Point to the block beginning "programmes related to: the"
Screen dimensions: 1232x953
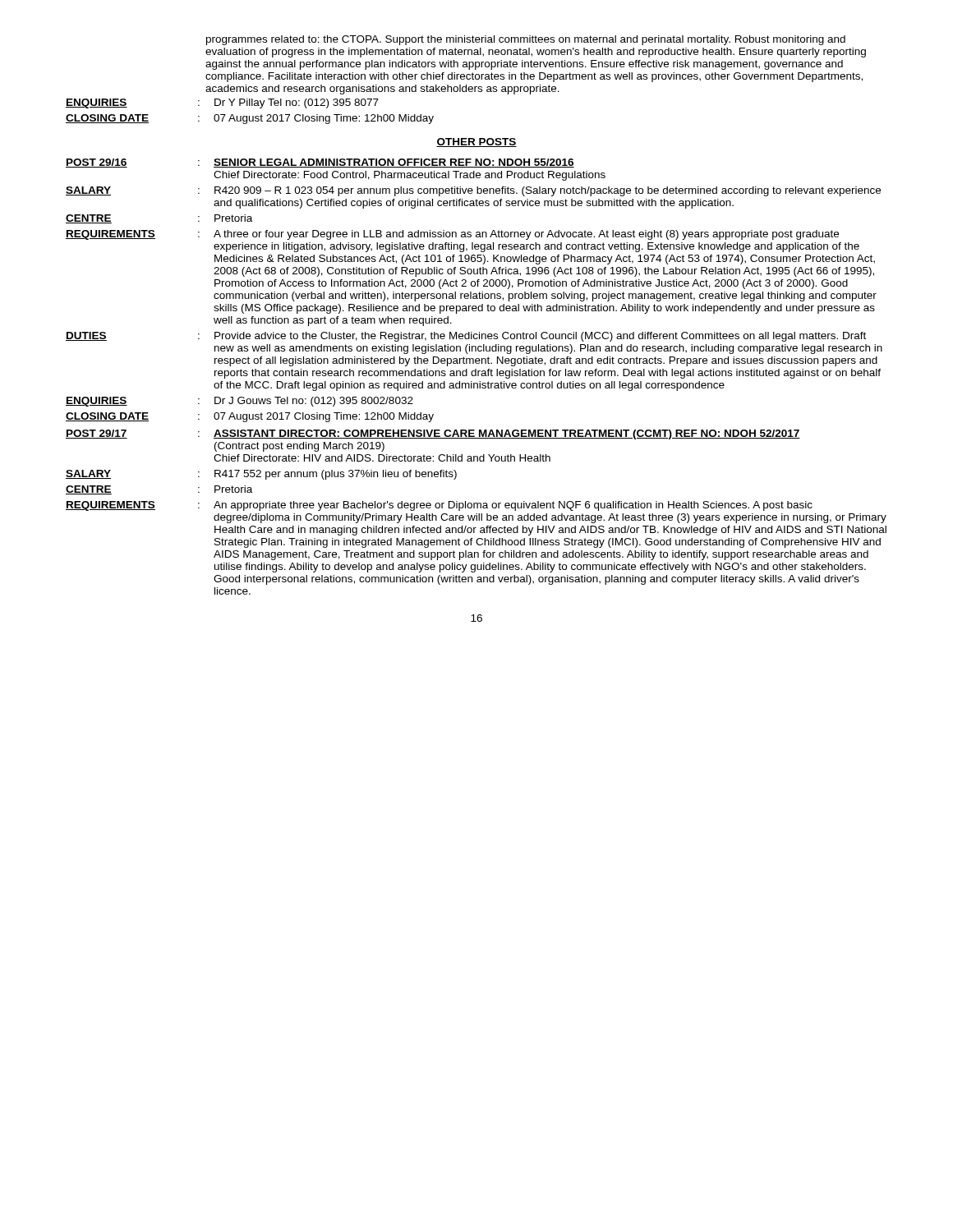[476, 64]
